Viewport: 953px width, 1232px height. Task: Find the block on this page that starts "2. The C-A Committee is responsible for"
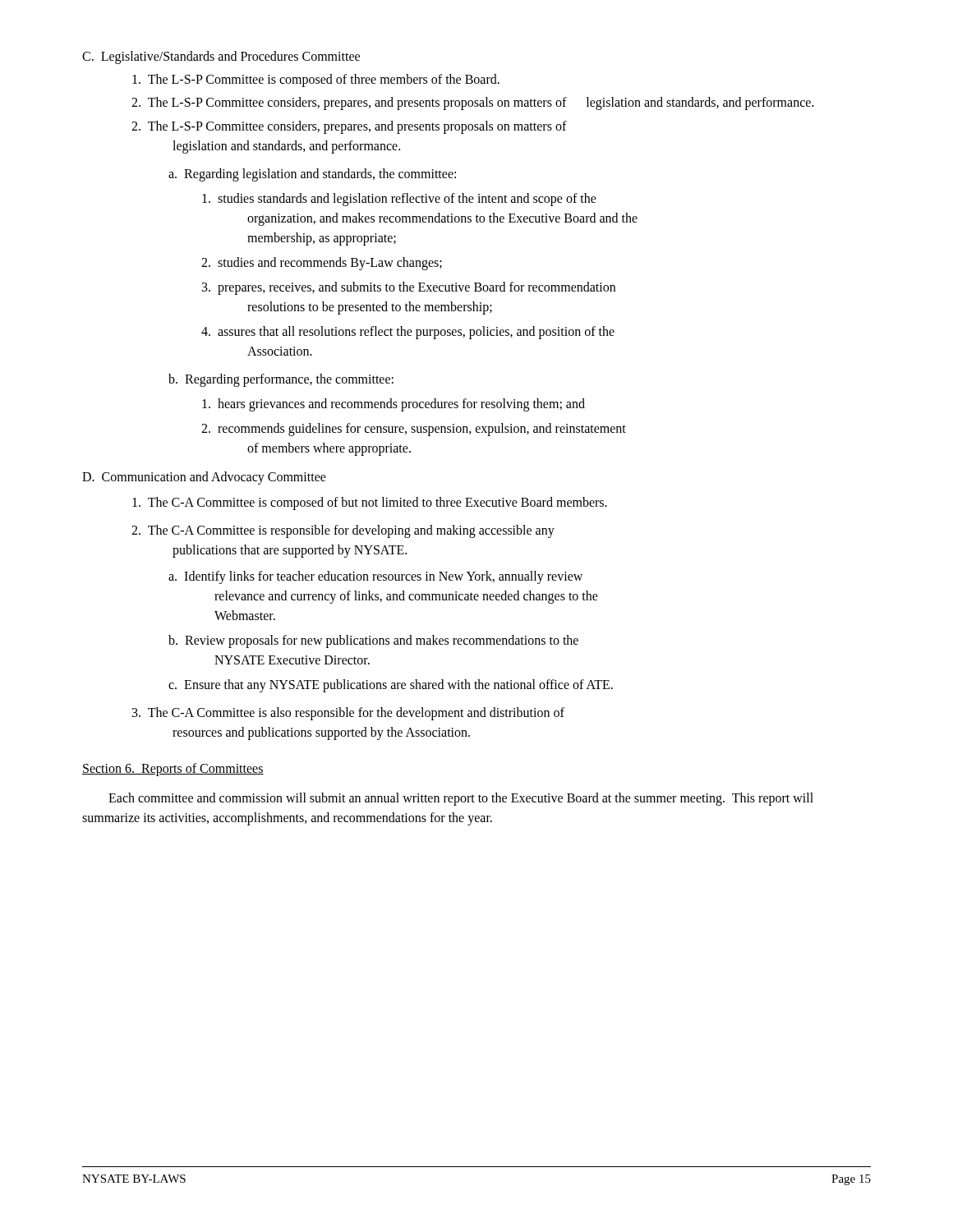tap(501, 542)
